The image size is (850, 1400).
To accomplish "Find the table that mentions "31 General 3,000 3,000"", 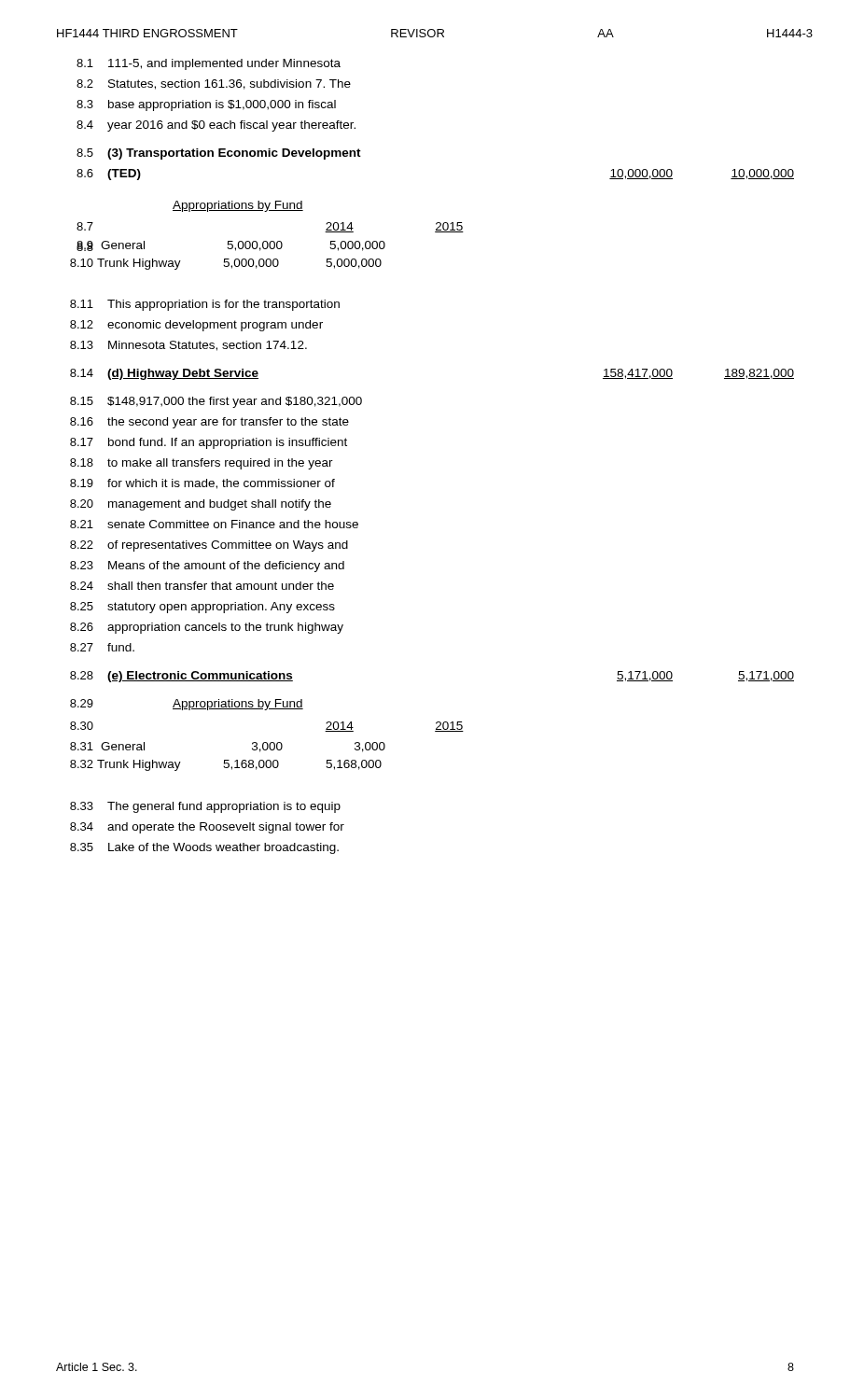I will tap(425, 755).
